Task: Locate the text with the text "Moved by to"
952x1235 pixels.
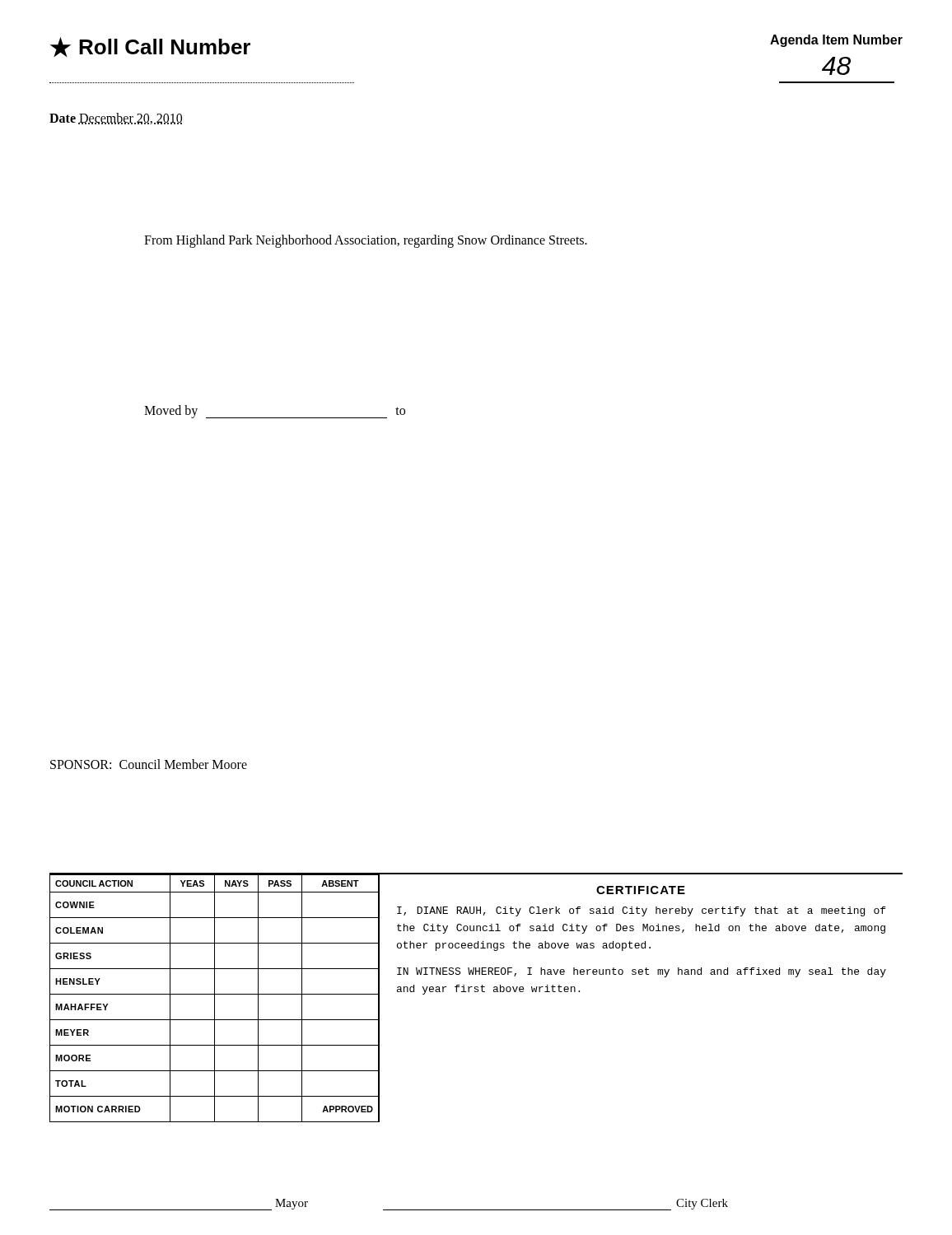Action: coord(275,411)
